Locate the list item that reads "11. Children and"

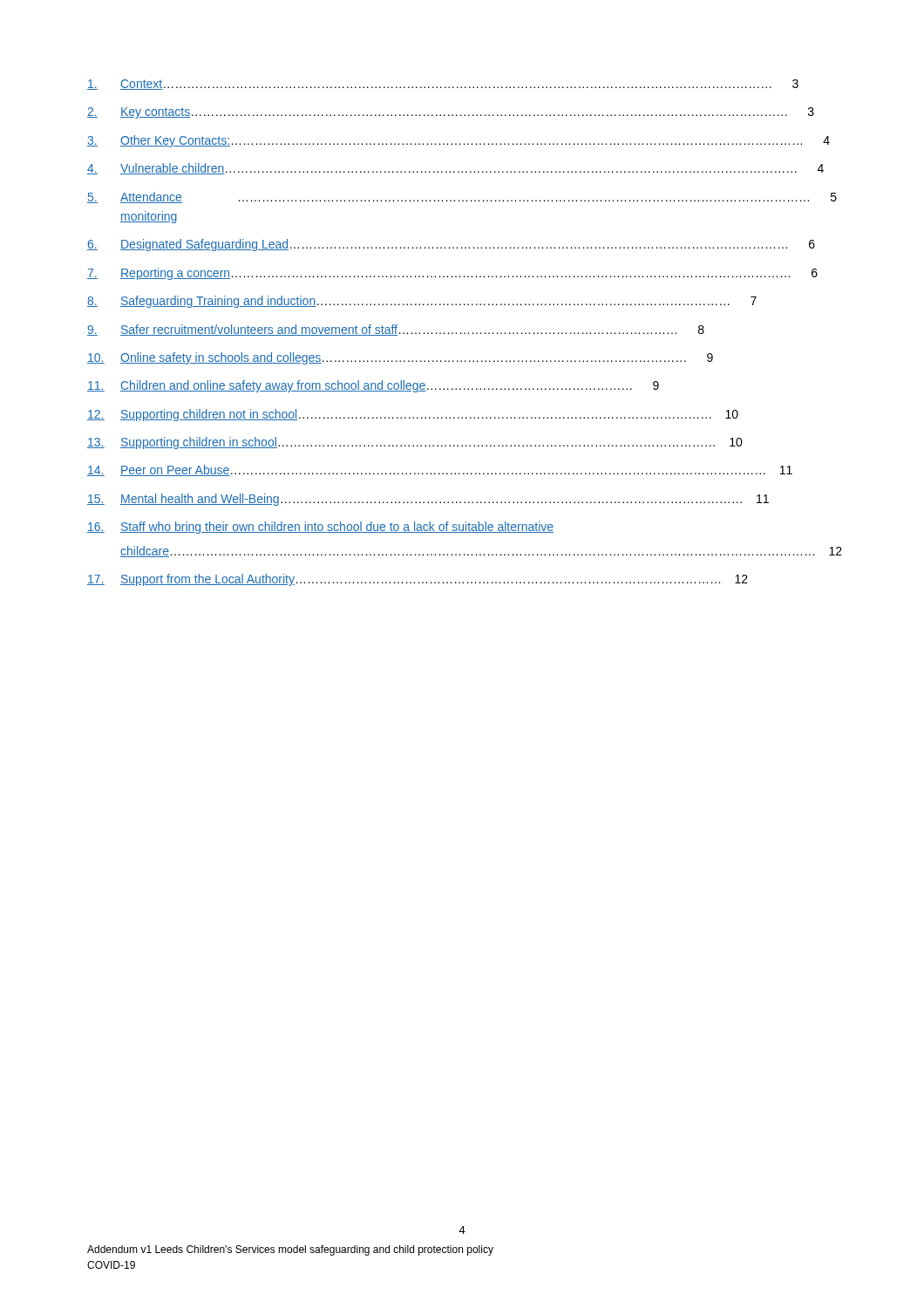[373, 386]
